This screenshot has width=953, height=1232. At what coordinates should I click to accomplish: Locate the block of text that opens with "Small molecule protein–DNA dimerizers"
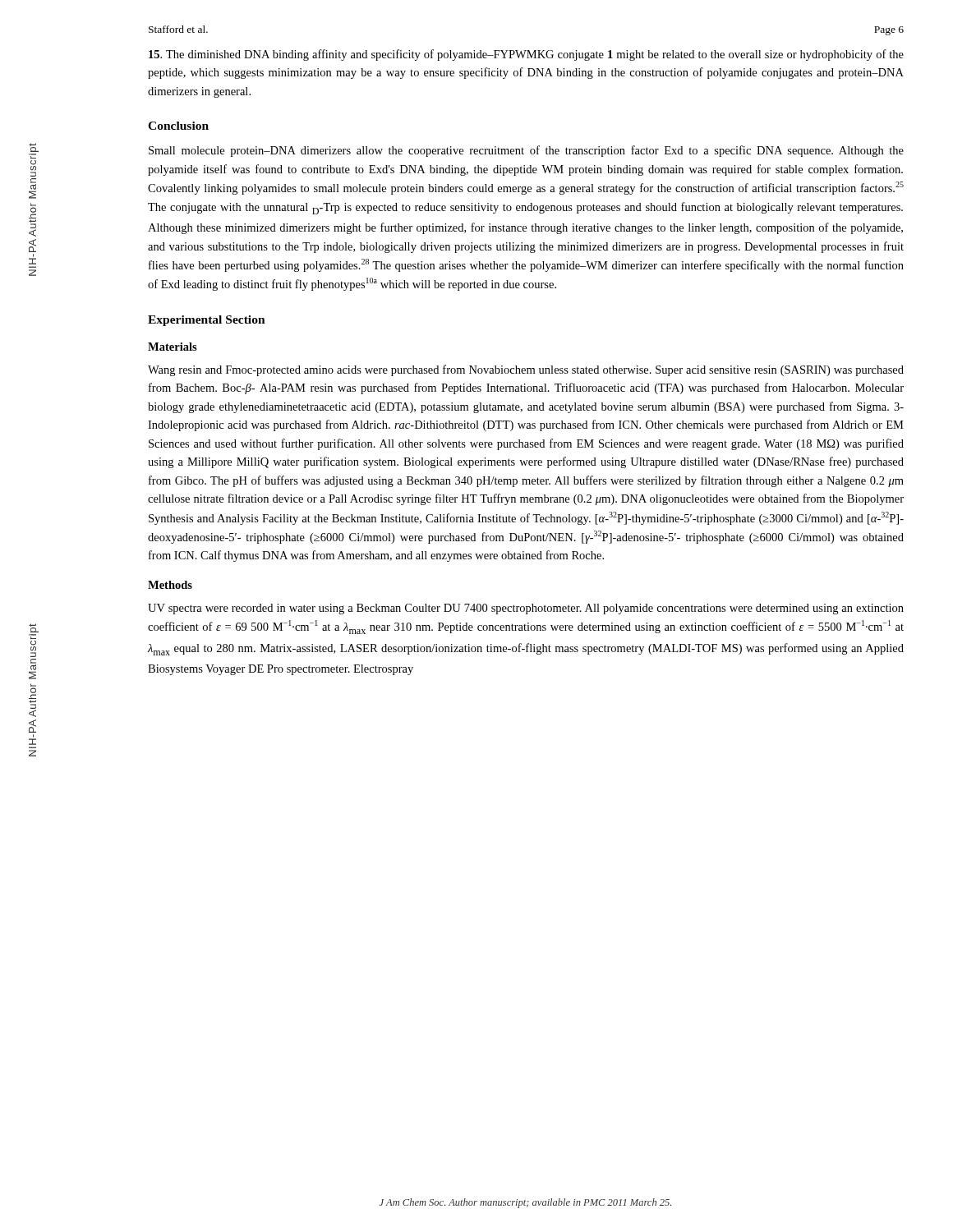(x=526, y=218)
